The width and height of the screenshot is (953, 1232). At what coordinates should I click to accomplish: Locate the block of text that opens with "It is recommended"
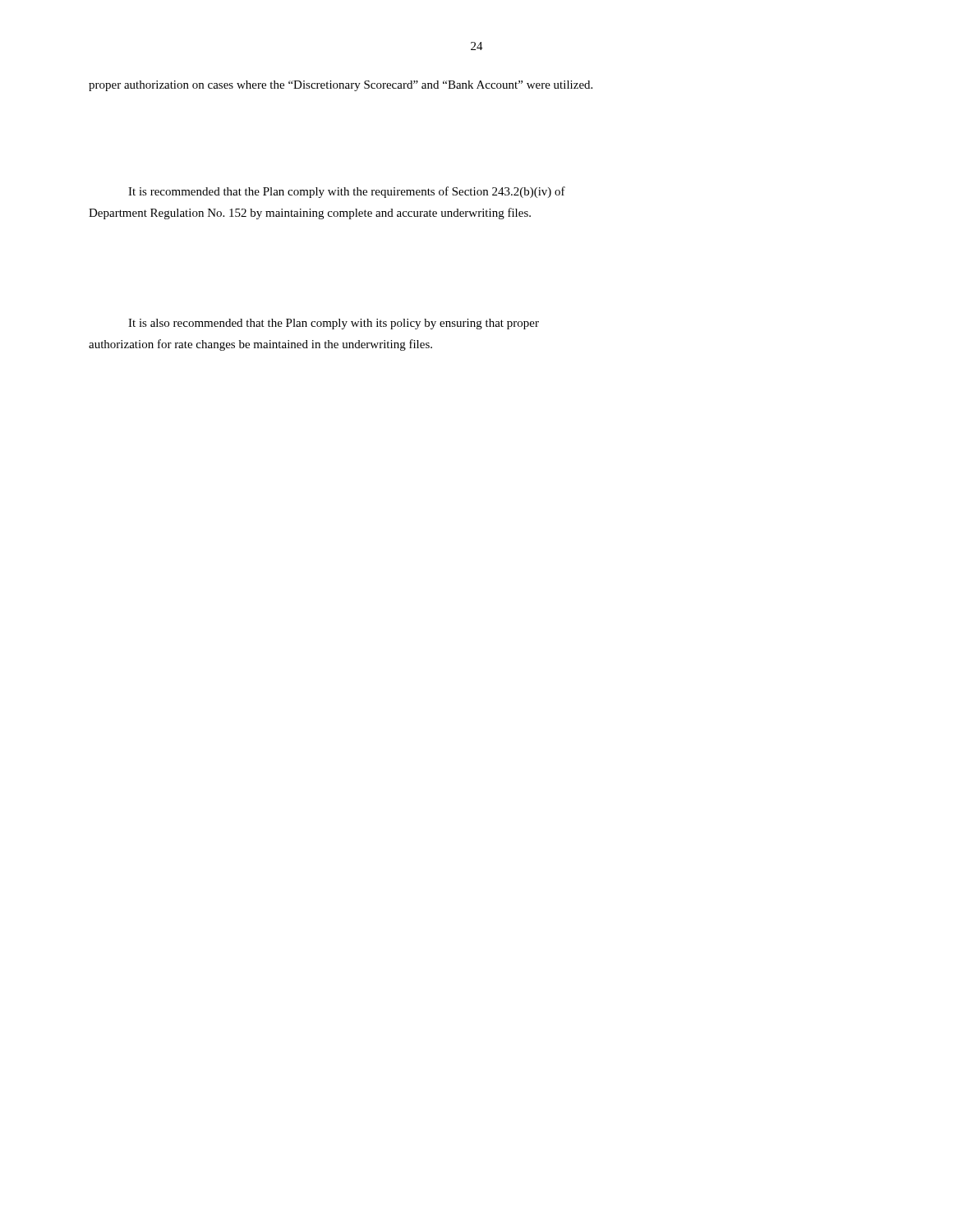[476, 200]
